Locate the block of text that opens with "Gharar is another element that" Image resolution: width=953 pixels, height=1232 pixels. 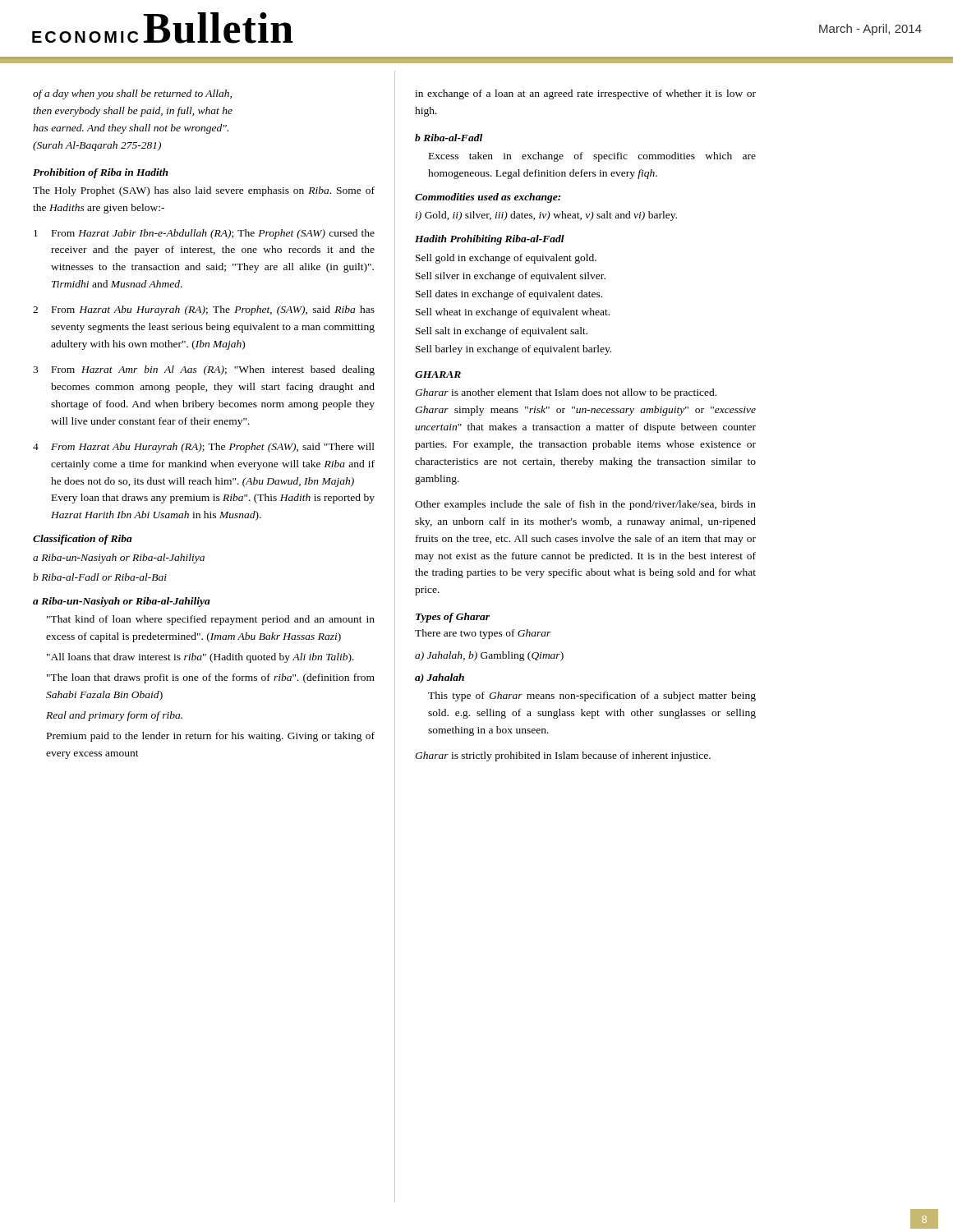click(x=585, y=435)
